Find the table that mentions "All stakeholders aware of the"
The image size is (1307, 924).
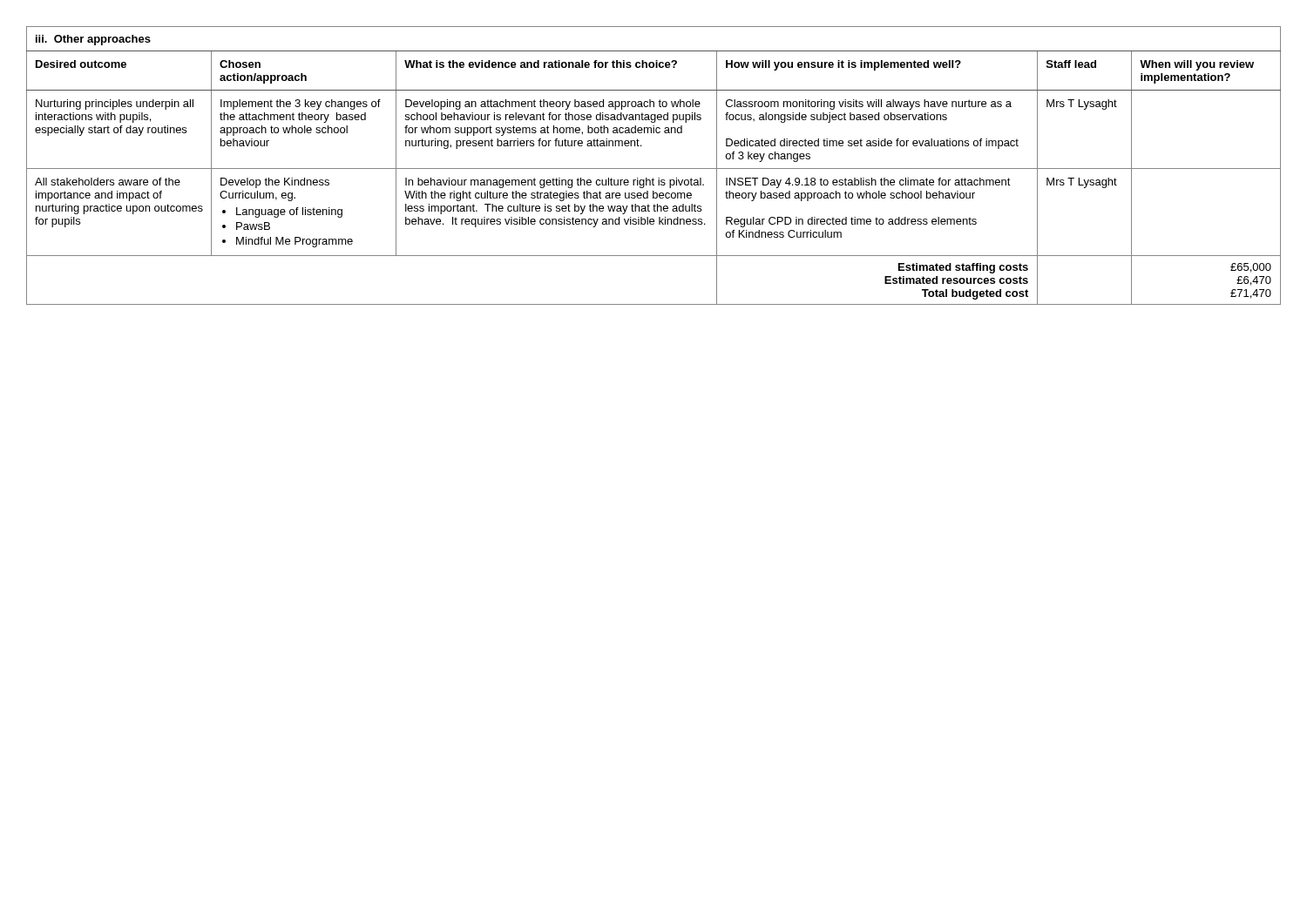tap(654, 165)
